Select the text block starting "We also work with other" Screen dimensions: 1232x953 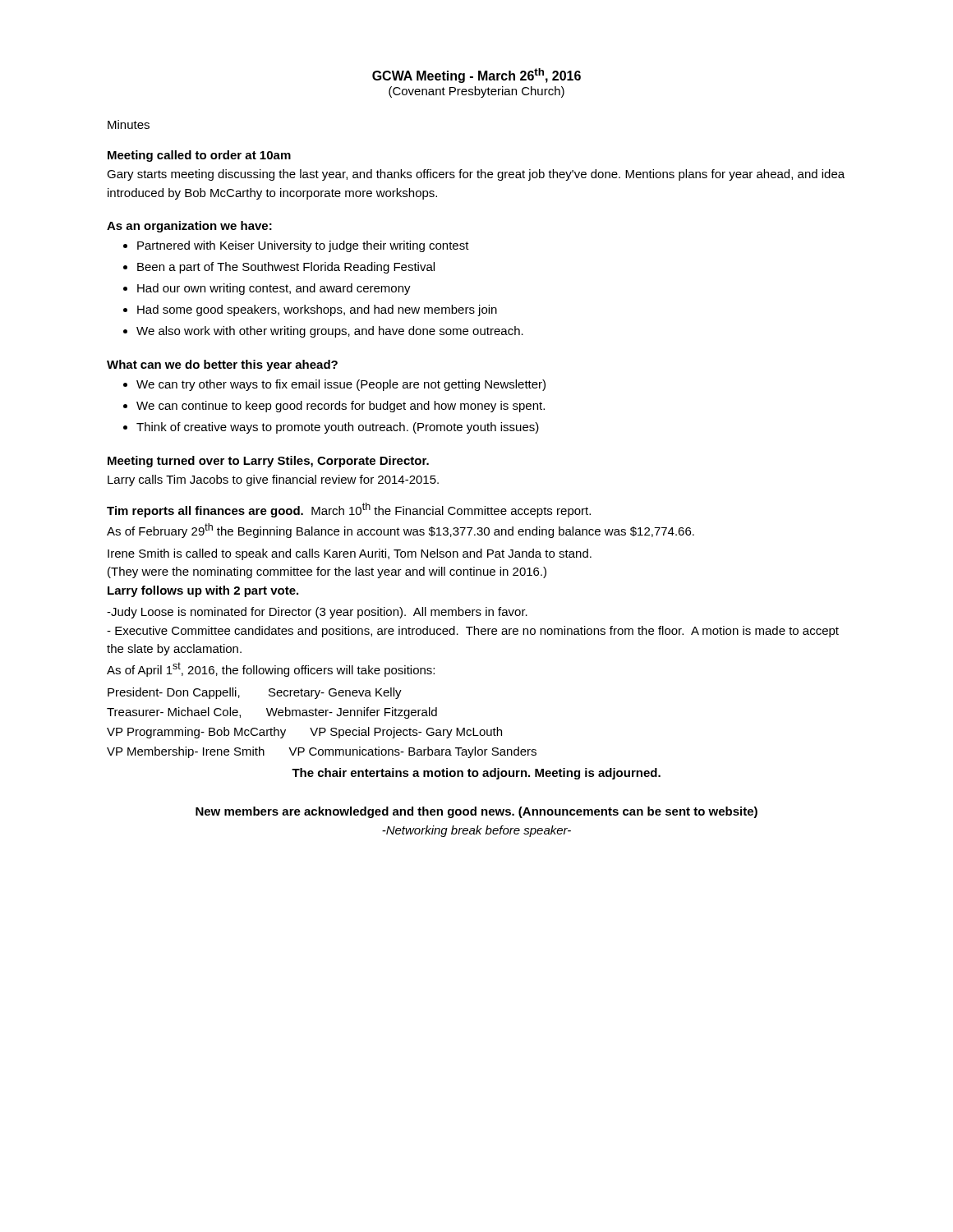(x=330, y=331)
